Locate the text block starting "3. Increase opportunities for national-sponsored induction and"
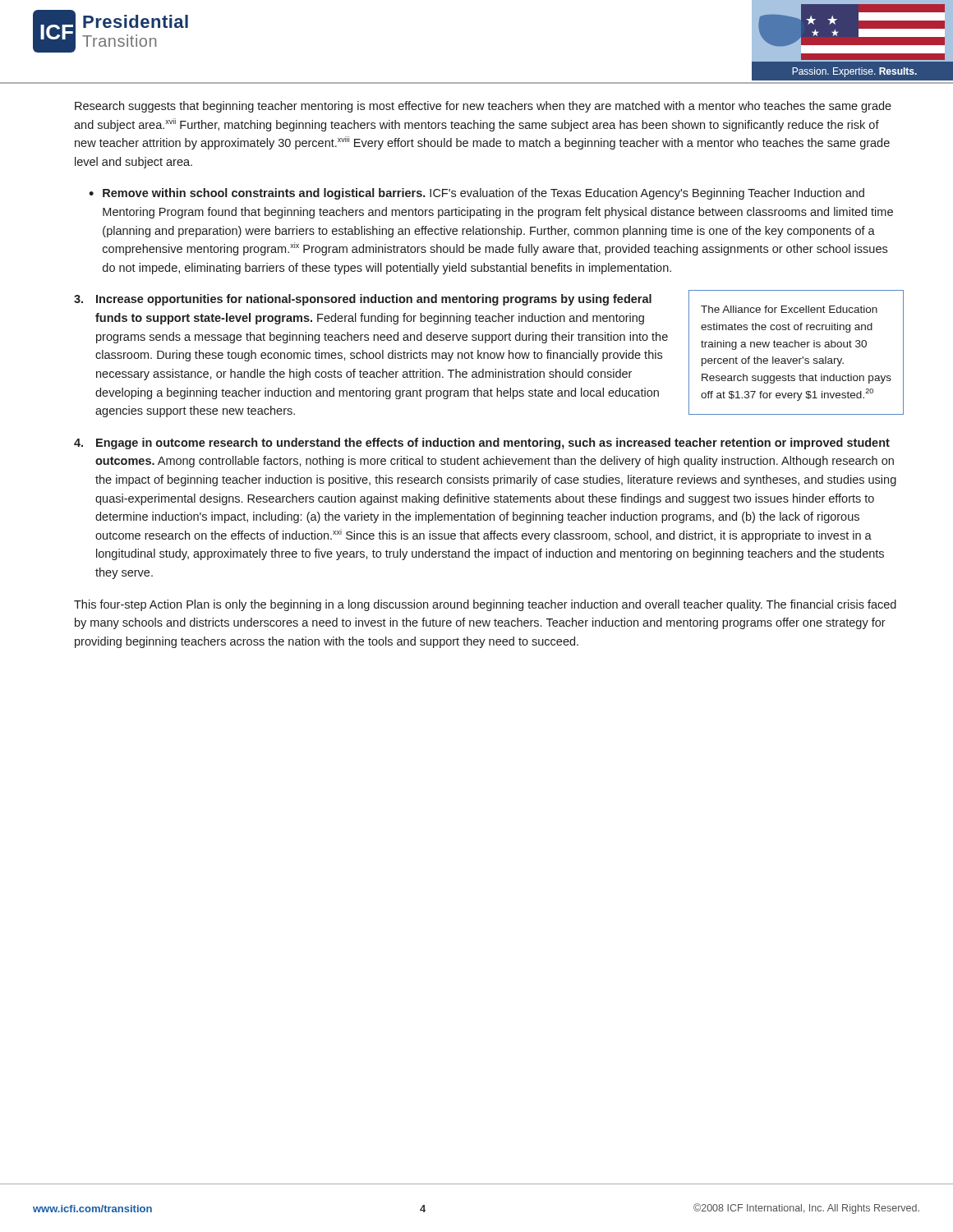 coord(489,355)
